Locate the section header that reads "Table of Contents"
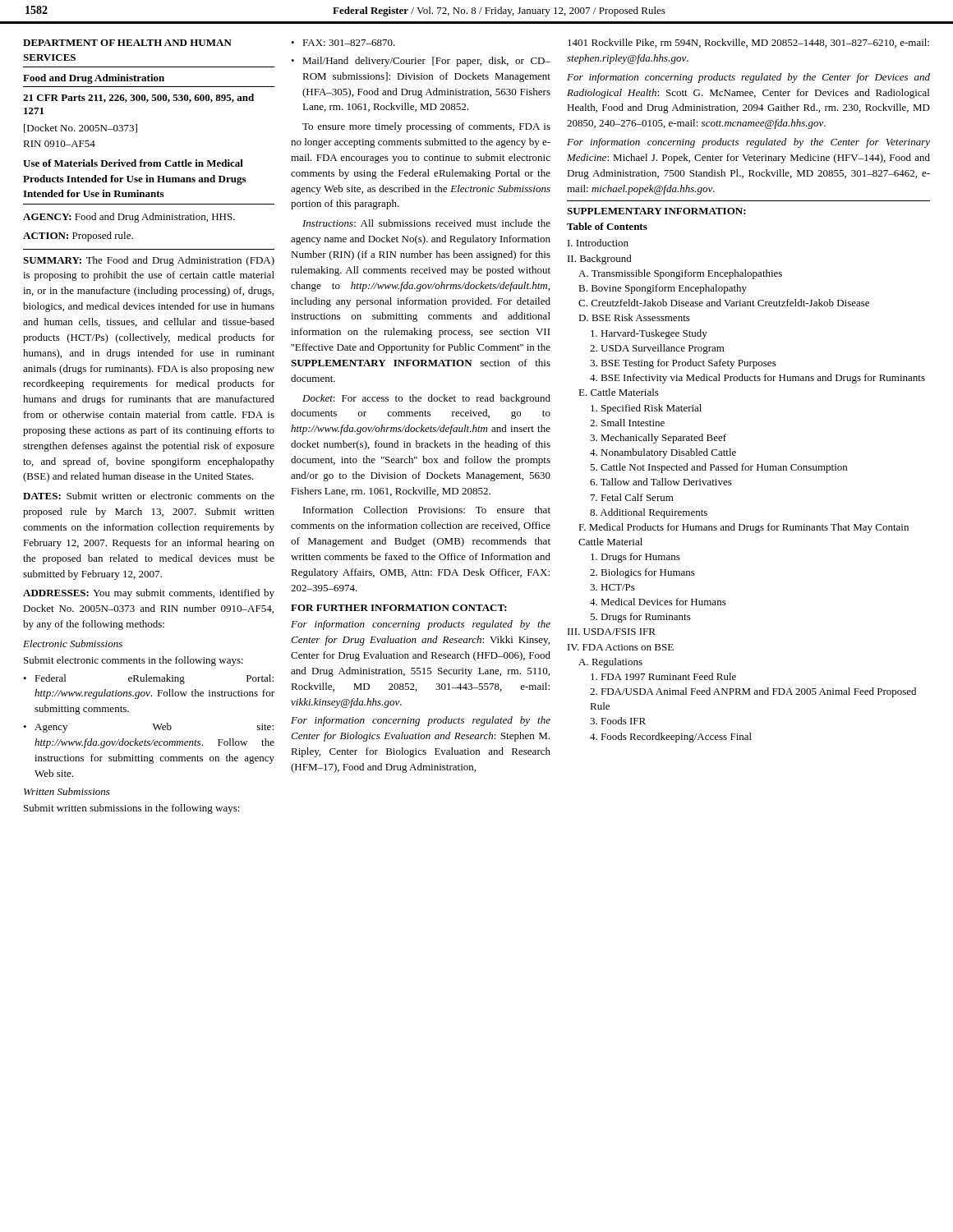The width and height of the screenshot is (953, 1232). [607, 227]
